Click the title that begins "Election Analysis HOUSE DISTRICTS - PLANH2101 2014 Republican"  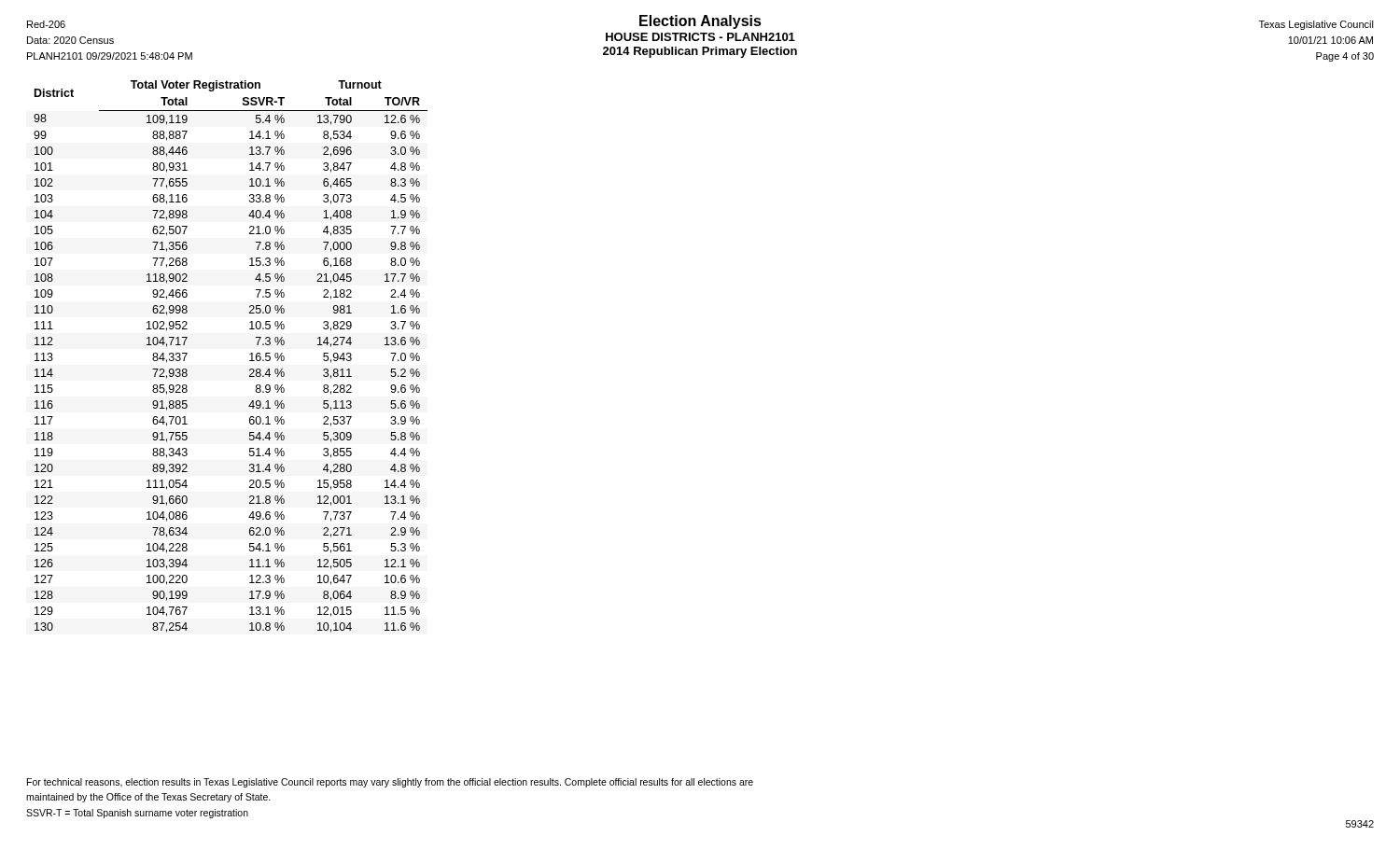700,35
